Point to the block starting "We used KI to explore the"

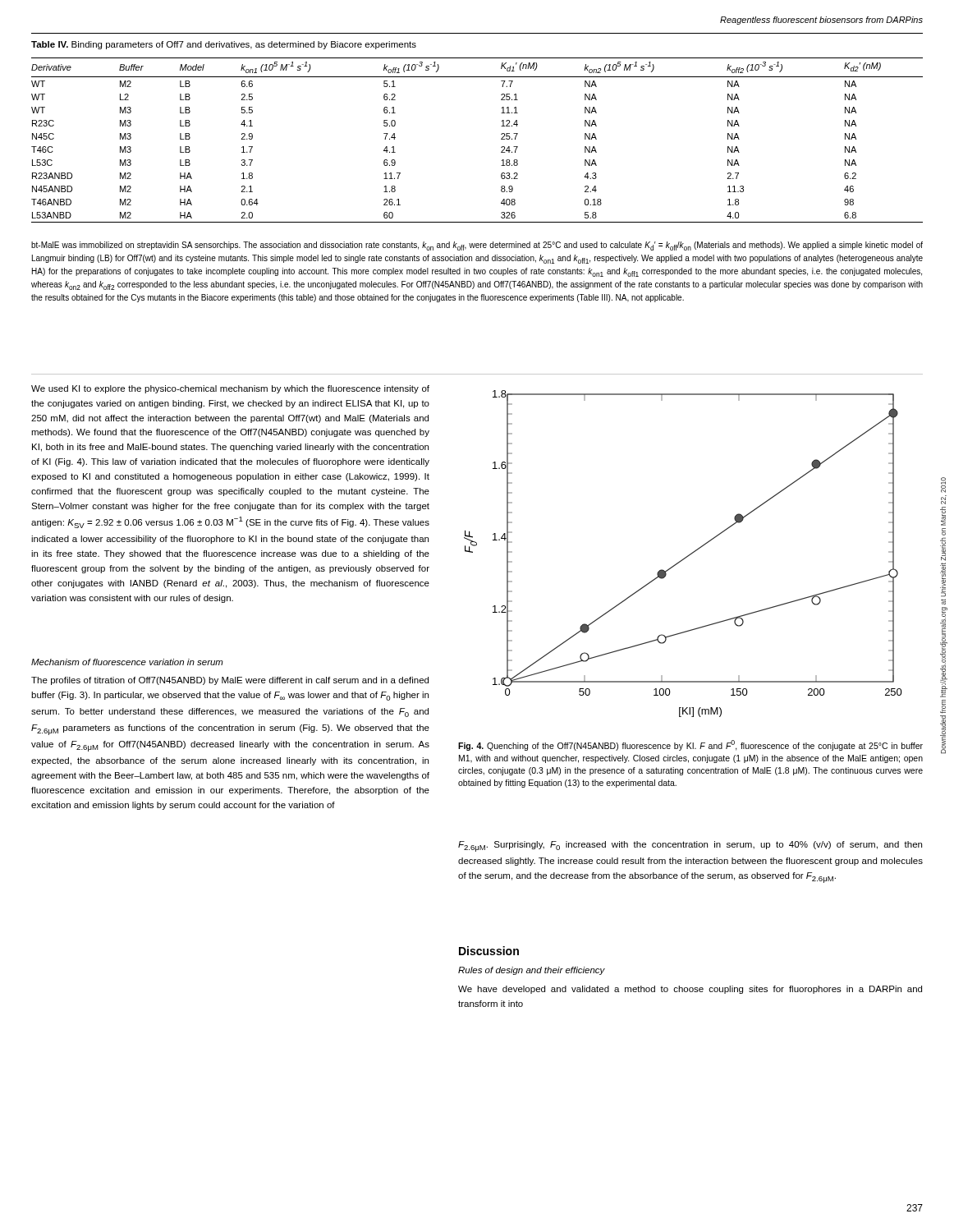(x=230, y=494)
